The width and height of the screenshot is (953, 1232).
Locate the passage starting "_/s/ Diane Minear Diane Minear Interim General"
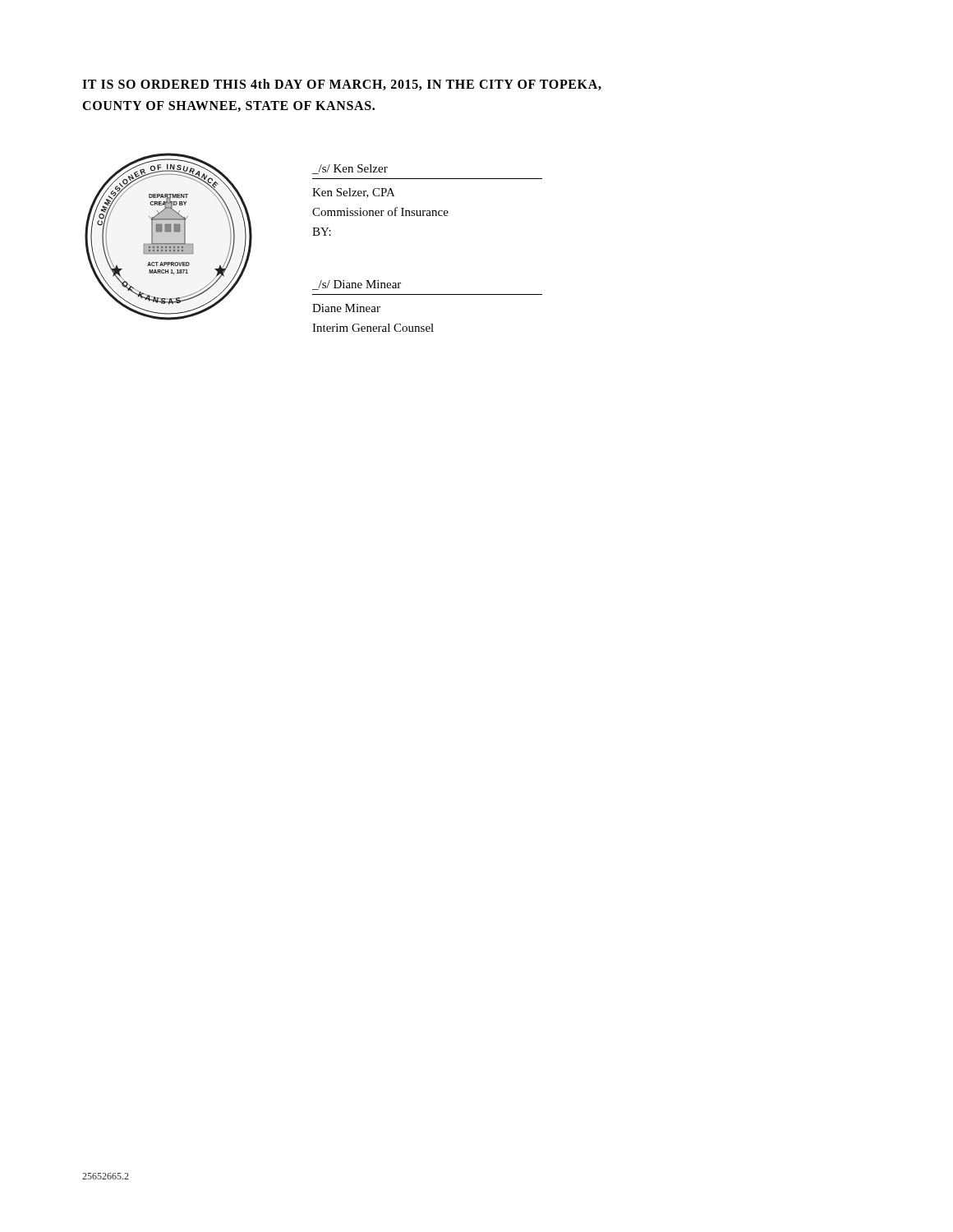point(427,304)
